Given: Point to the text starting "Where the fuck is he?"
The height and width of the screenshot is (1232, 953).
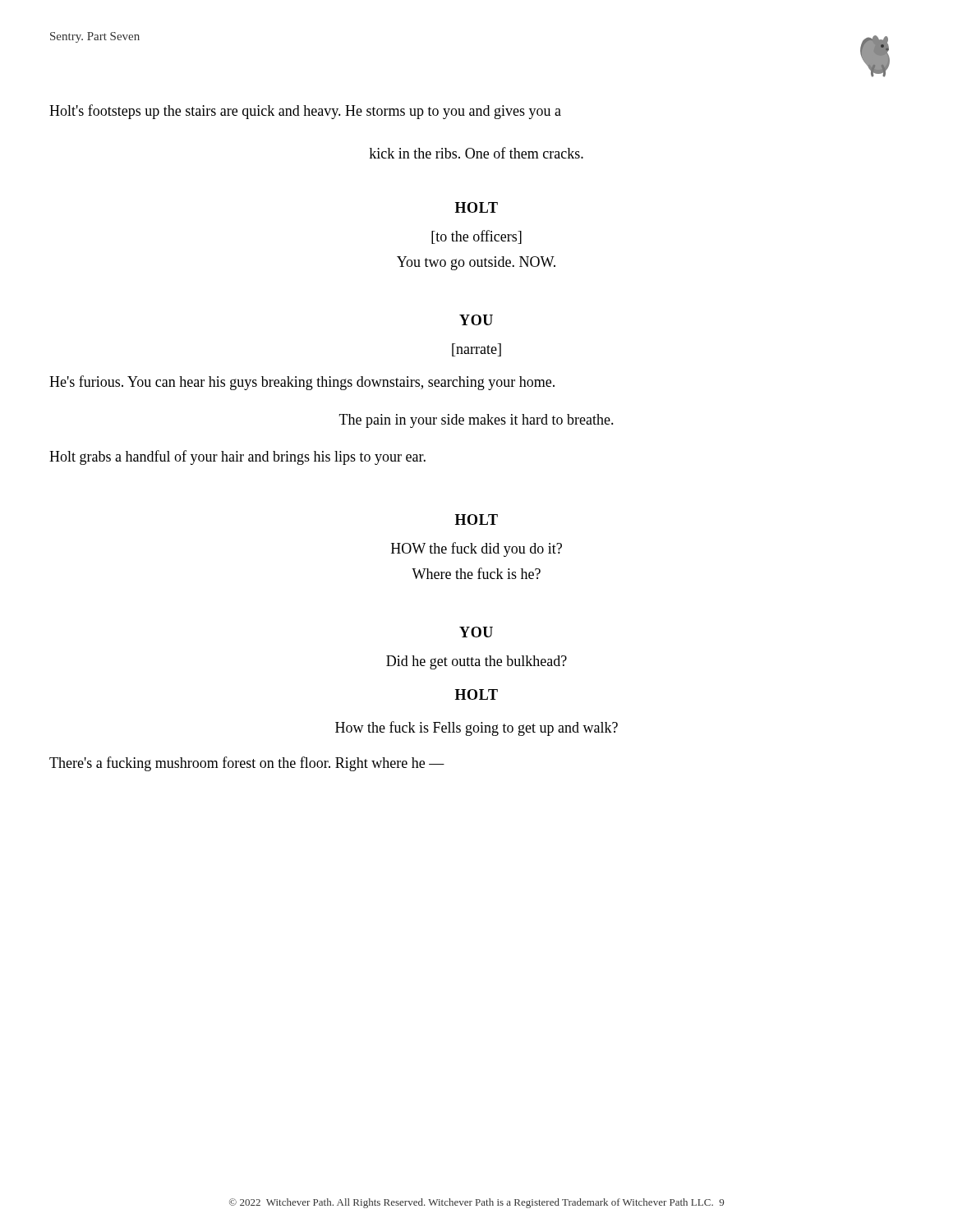Looking at the screenshot, I should coord(476,574).
